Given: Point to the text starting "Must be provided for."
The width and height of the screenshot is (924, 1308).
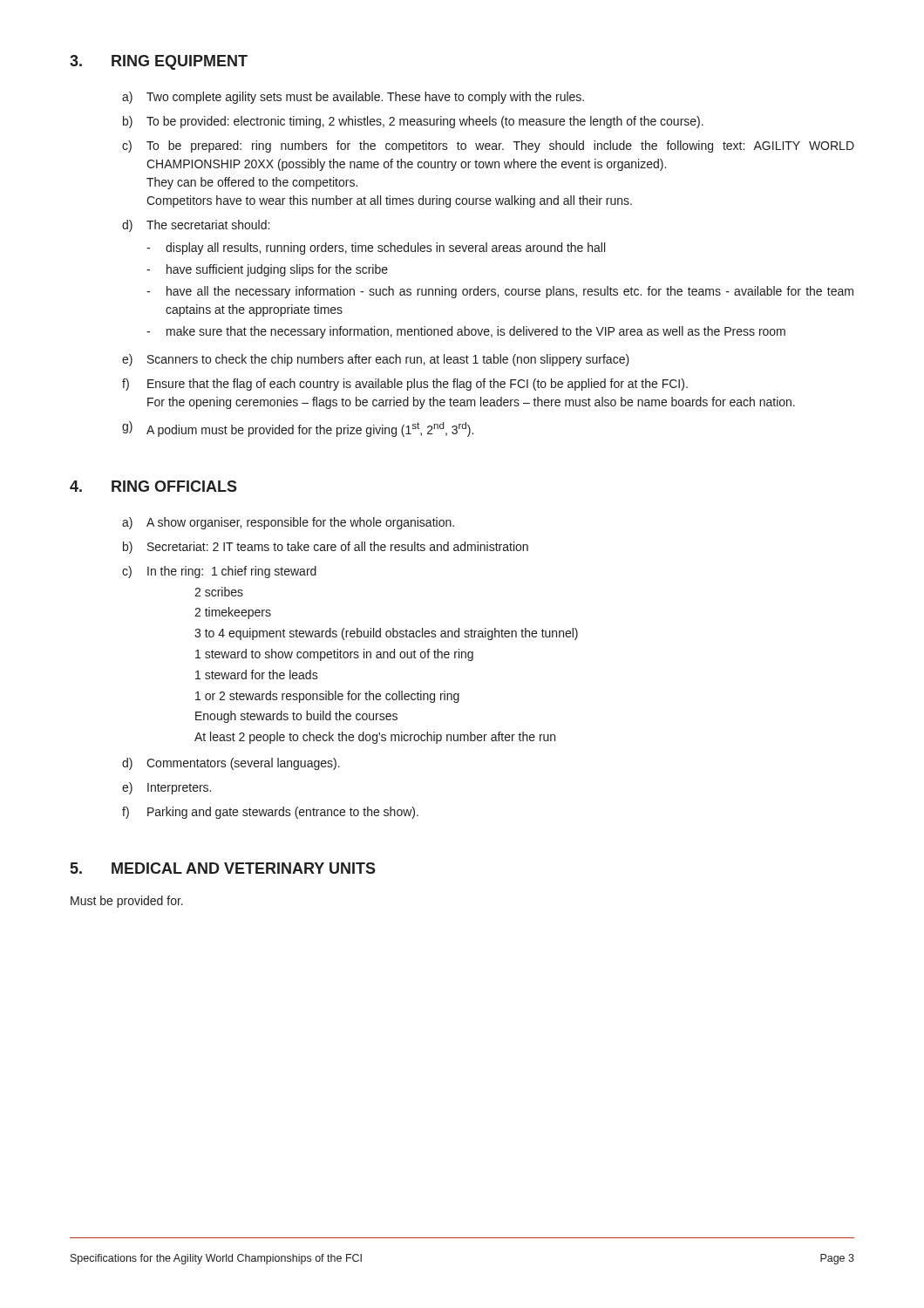Looking at the screenshot, I should coord(127,901).
